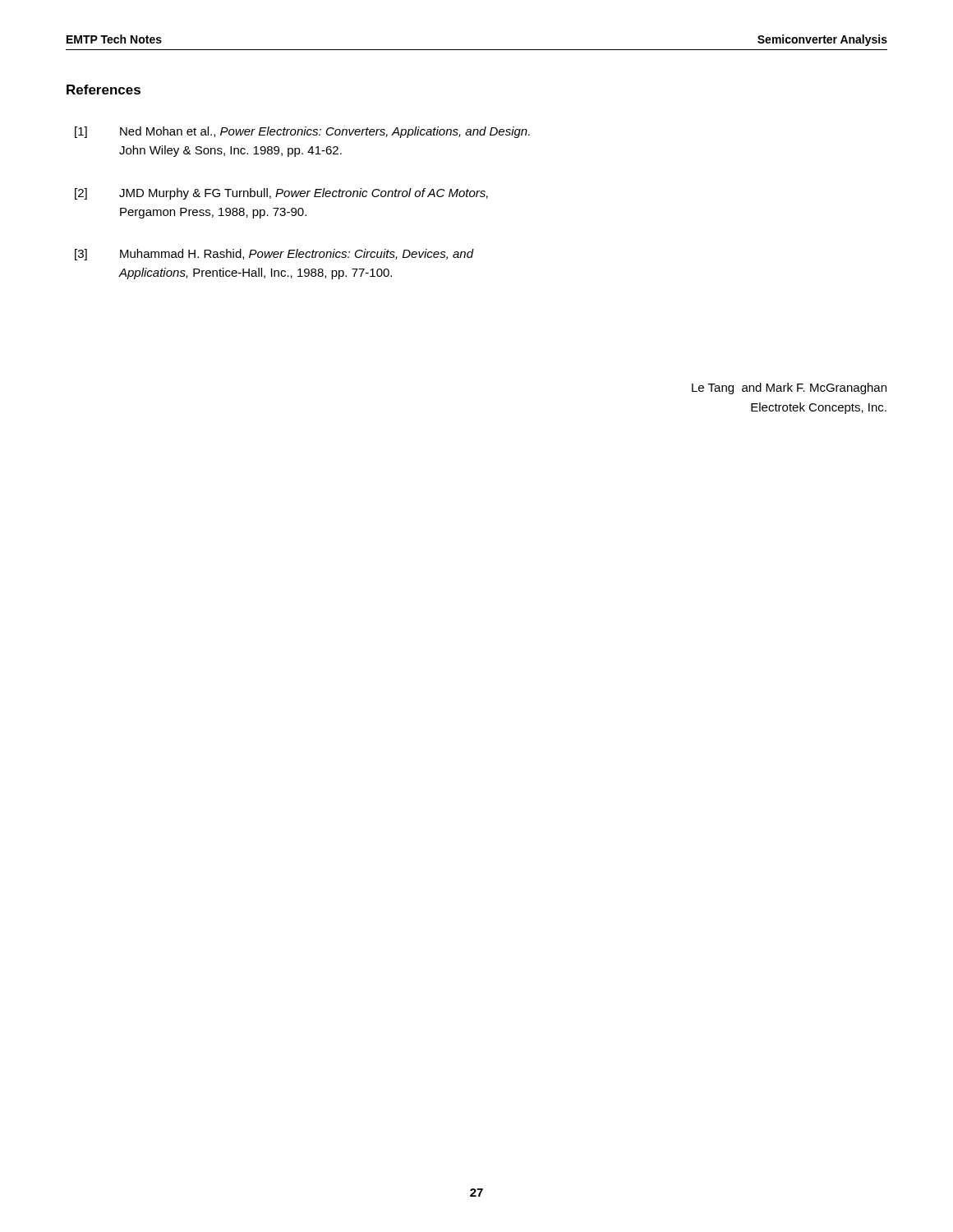Locate a section header
Screen dimensions: 1232x953
tap(103, 90)
